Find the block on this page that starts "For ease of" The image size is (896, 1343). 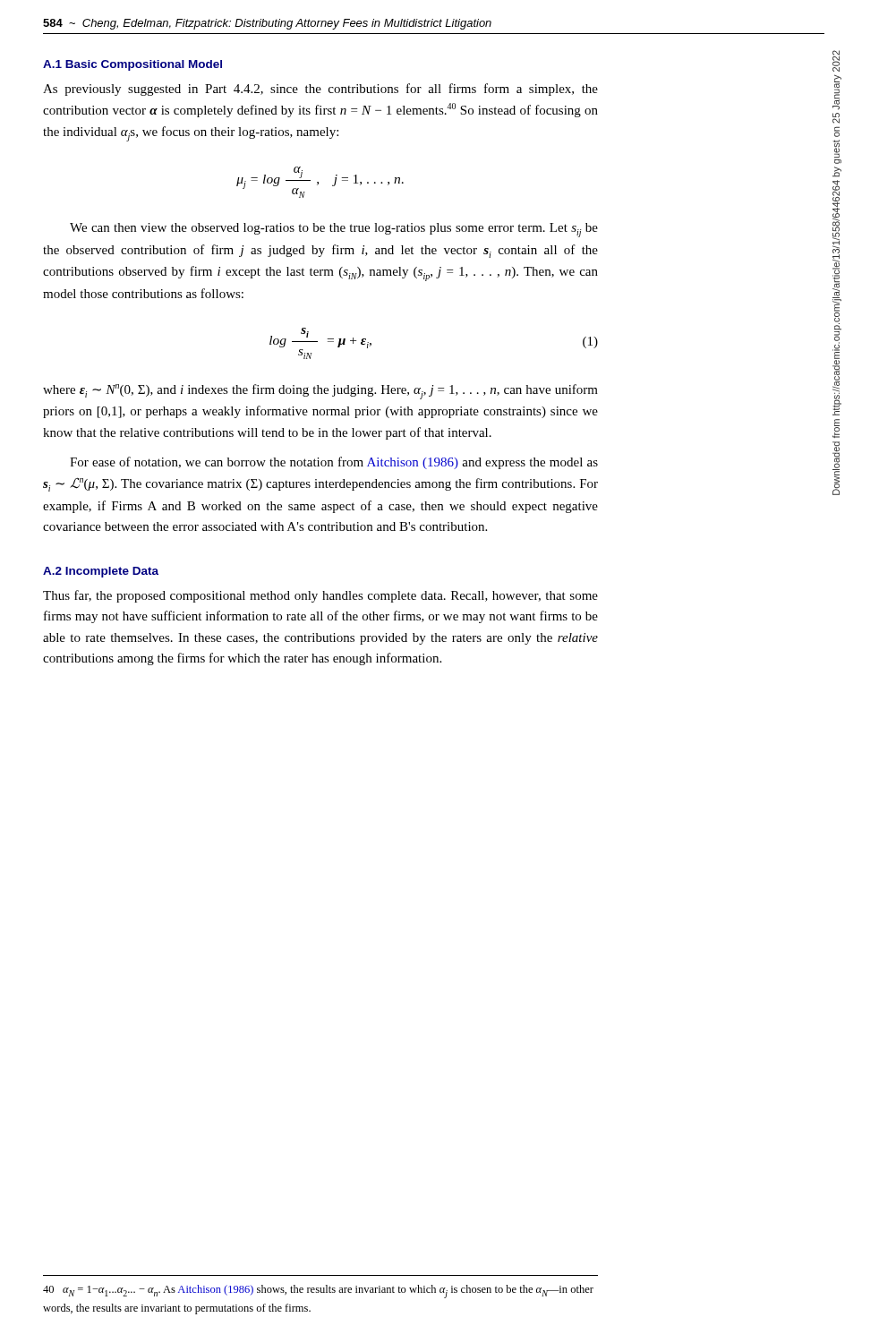point(320,494)
